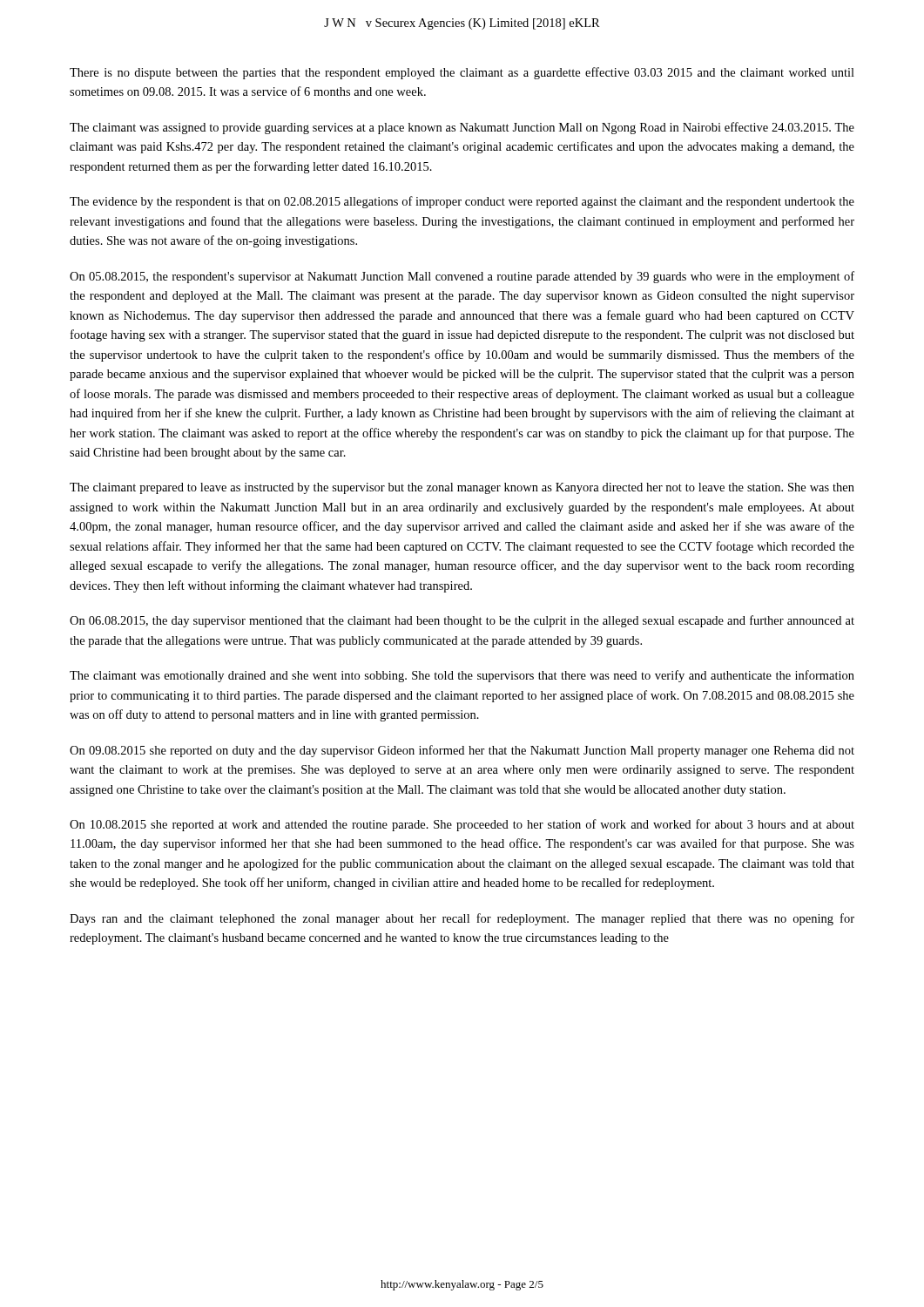924x1307 pixels.
Task: Find the block on this page that starts "On 10.08.2015 she reported at work and"
Action: coord(462,854)
